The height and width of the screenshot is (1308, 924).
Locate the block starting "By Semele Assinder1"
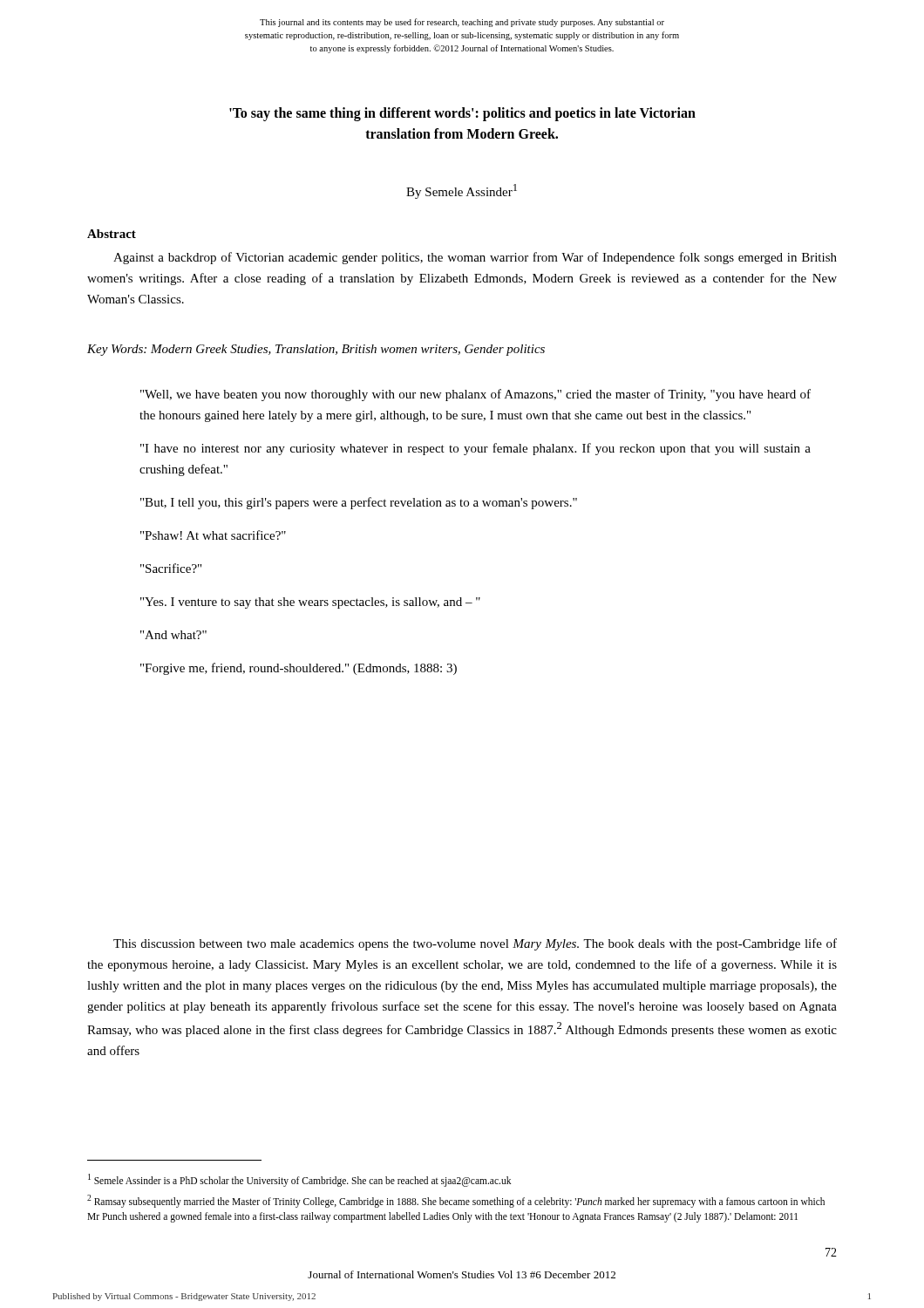tap(462, 190)
